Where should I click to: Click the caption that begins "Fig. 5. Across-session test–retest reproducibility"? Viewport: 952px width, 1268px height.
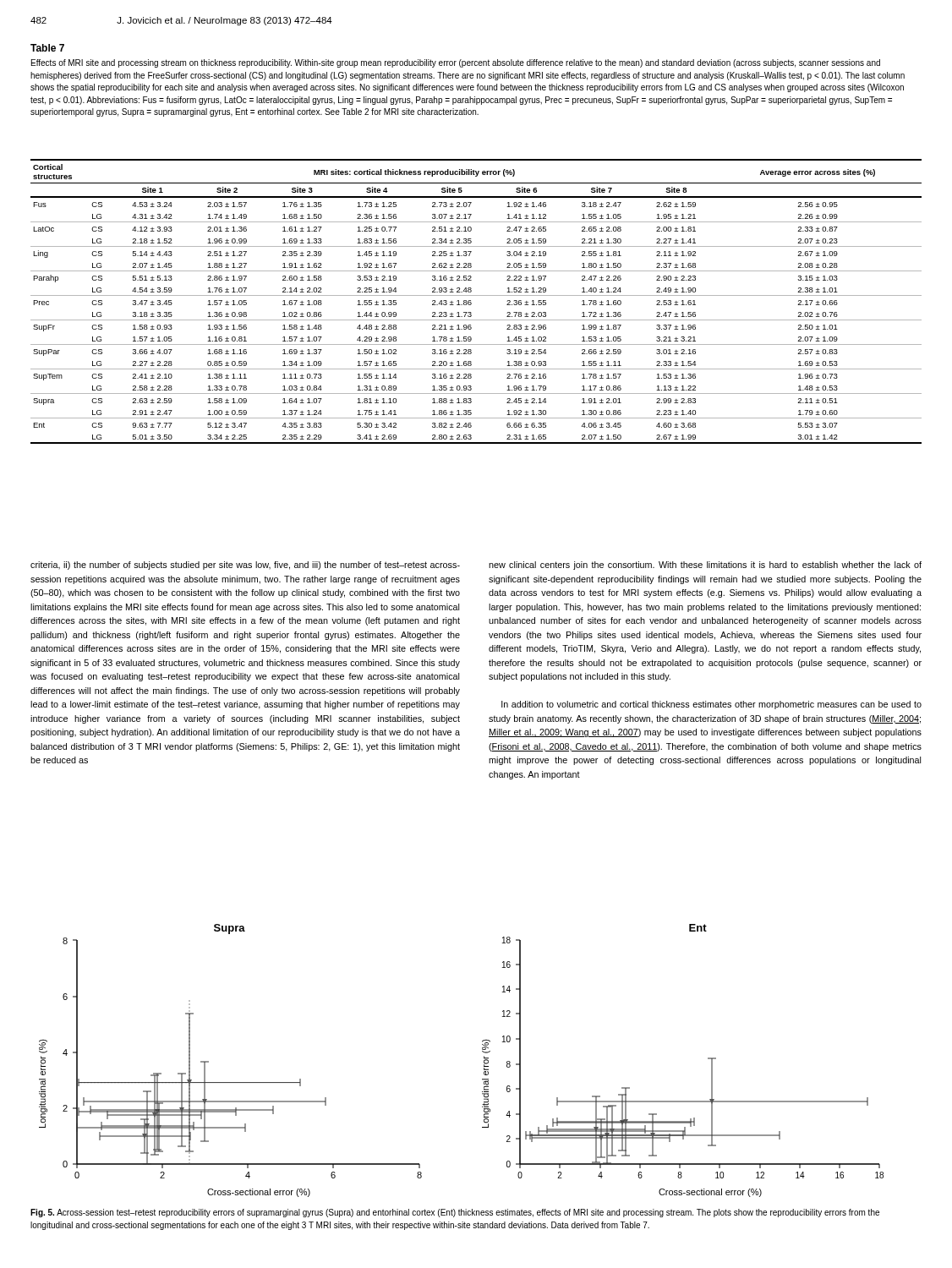pyautogui.click(x=455, y=1219)
